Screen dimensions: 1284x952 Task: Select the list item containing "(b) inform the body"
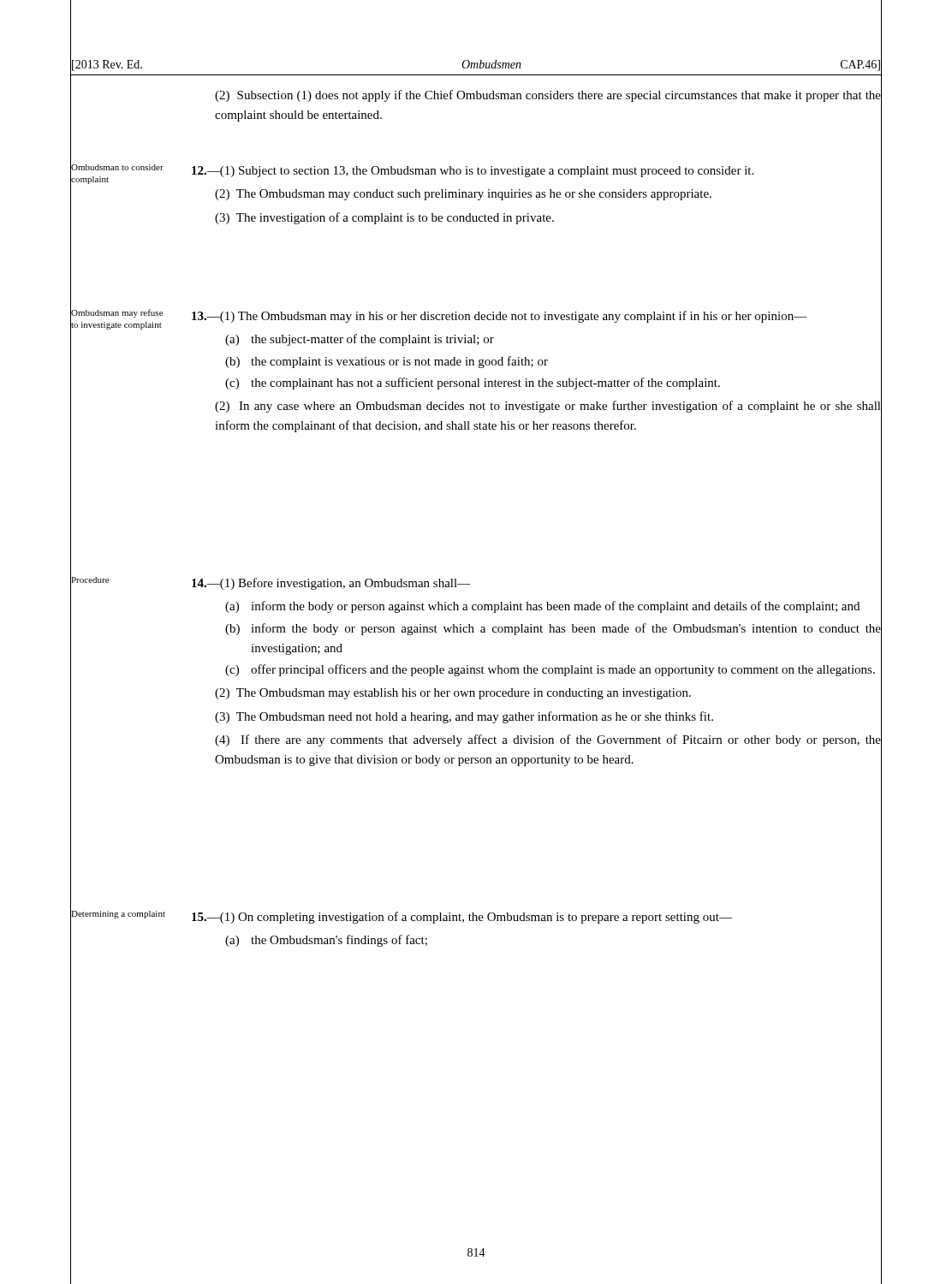tap(553, 638)
